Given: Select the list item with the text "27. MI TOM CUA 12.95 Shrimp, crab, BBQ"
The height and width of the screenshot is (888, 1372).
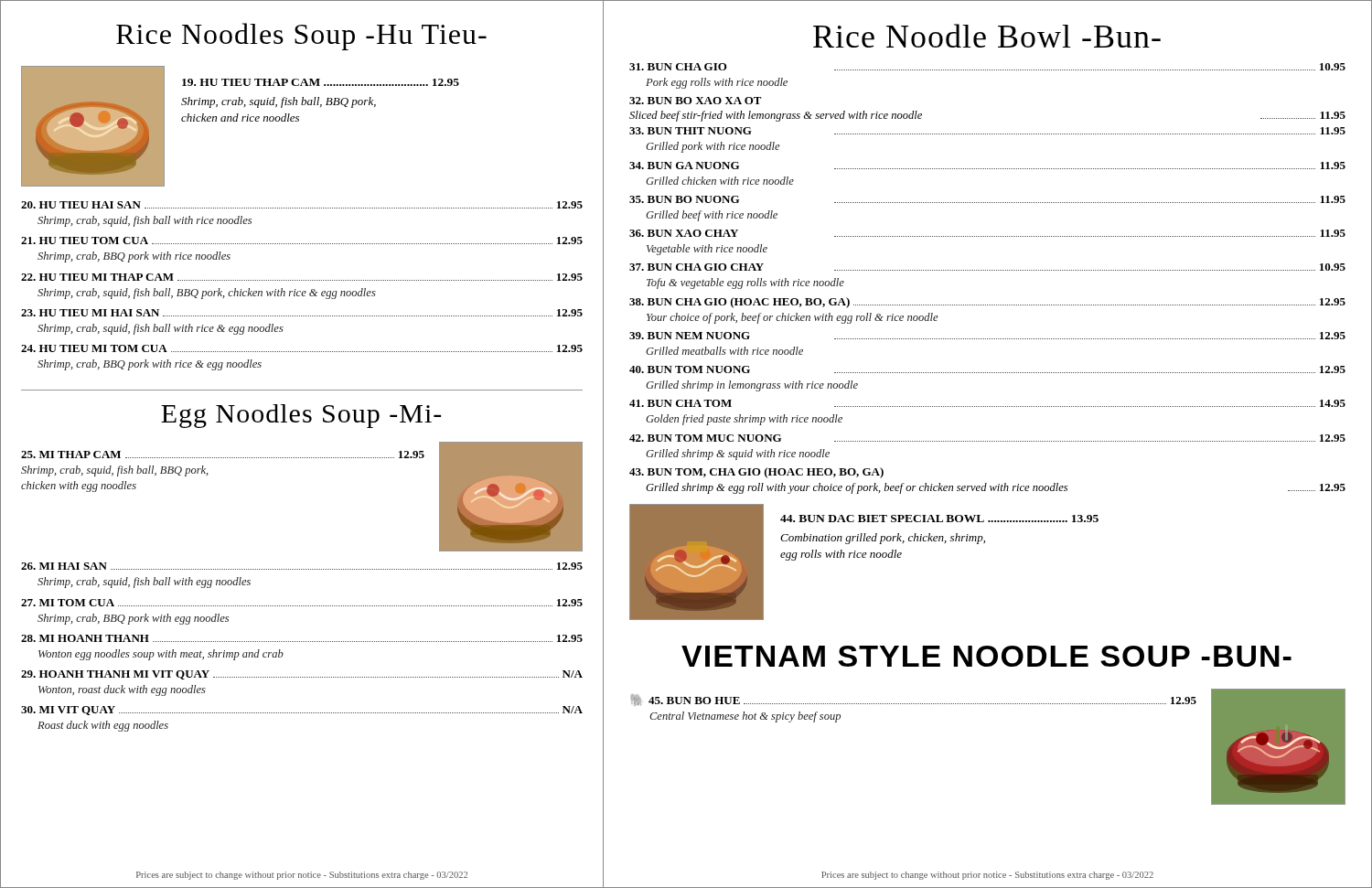Looking at the screenshot, I should (302, 610).
